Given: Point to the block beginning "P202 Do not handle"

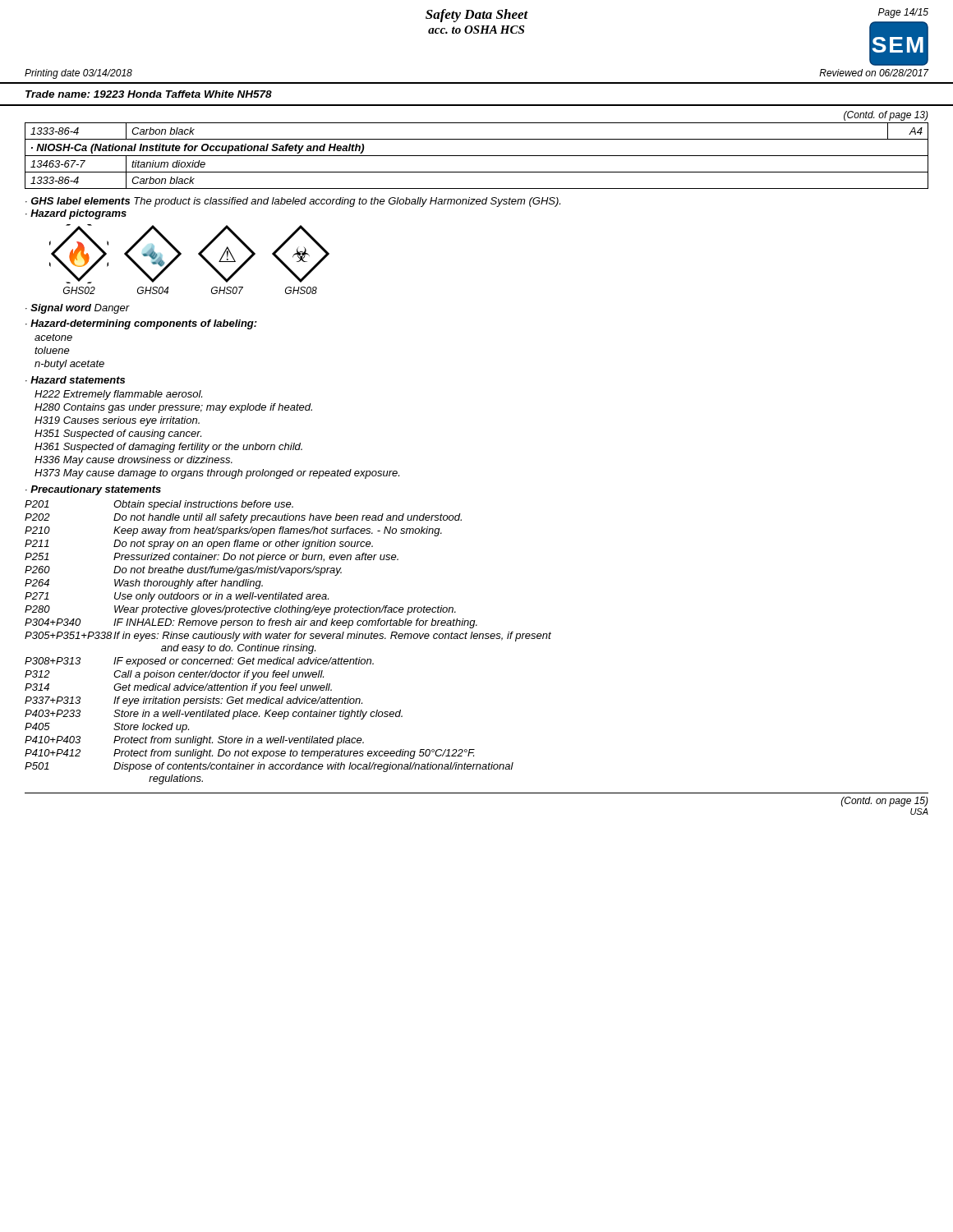Looking at the screenshot, I should click(x=244, y=517).
